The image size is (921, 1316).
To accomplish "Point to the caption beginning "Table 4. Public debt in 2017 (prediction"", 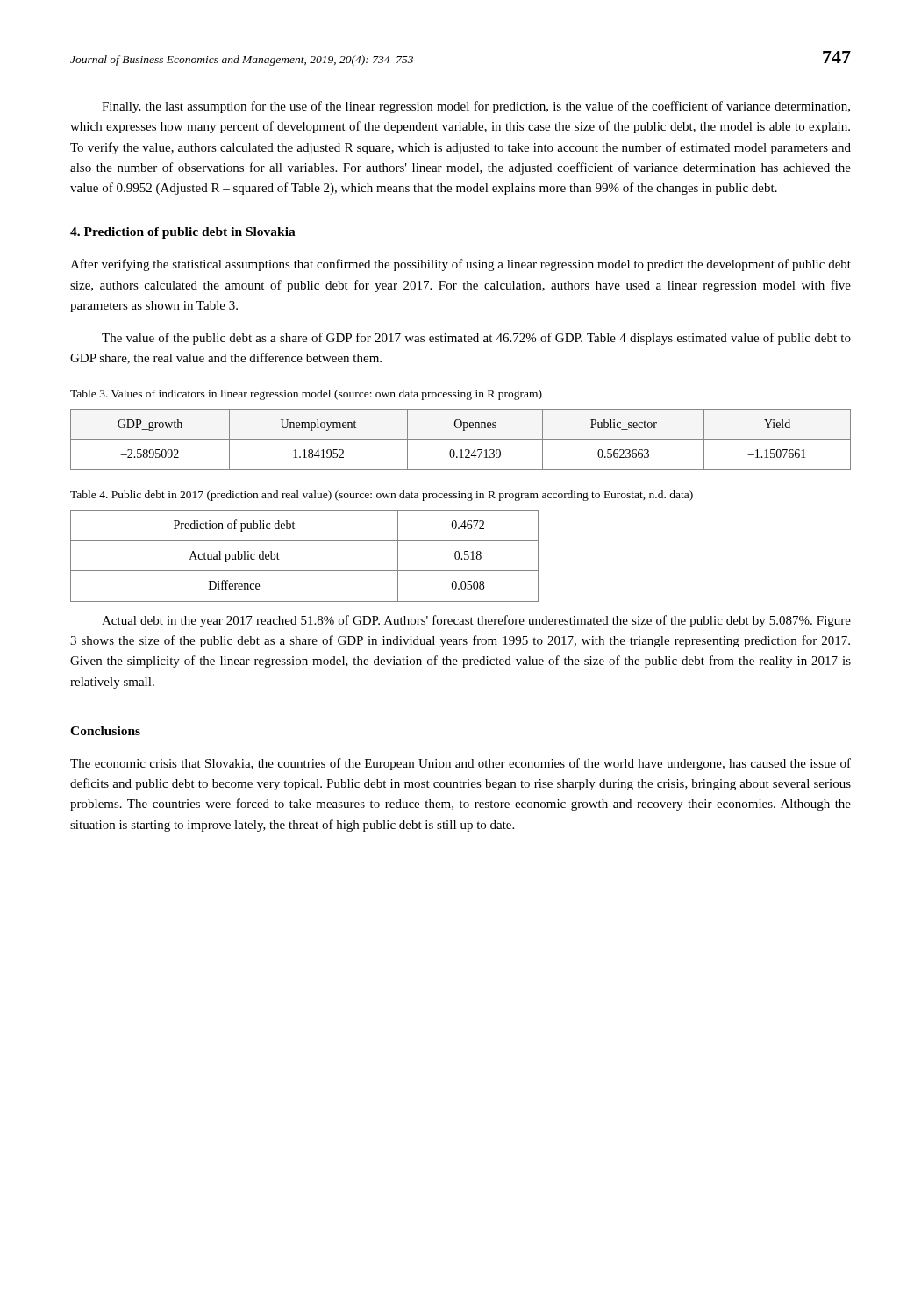I will (x=382, y=494).
